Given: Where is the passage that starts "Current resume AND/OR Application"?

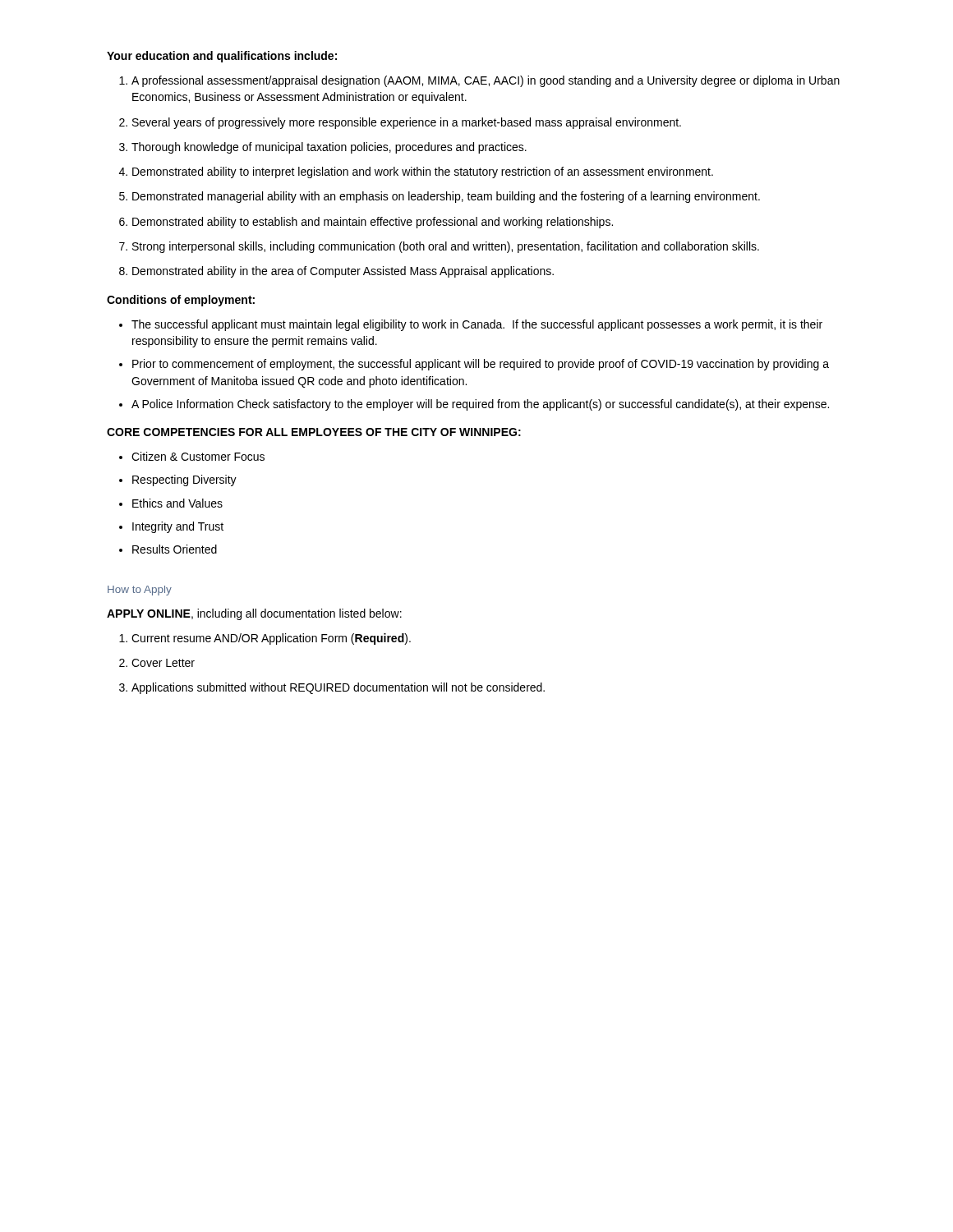Looking at the screenshot, I should 271,639.
